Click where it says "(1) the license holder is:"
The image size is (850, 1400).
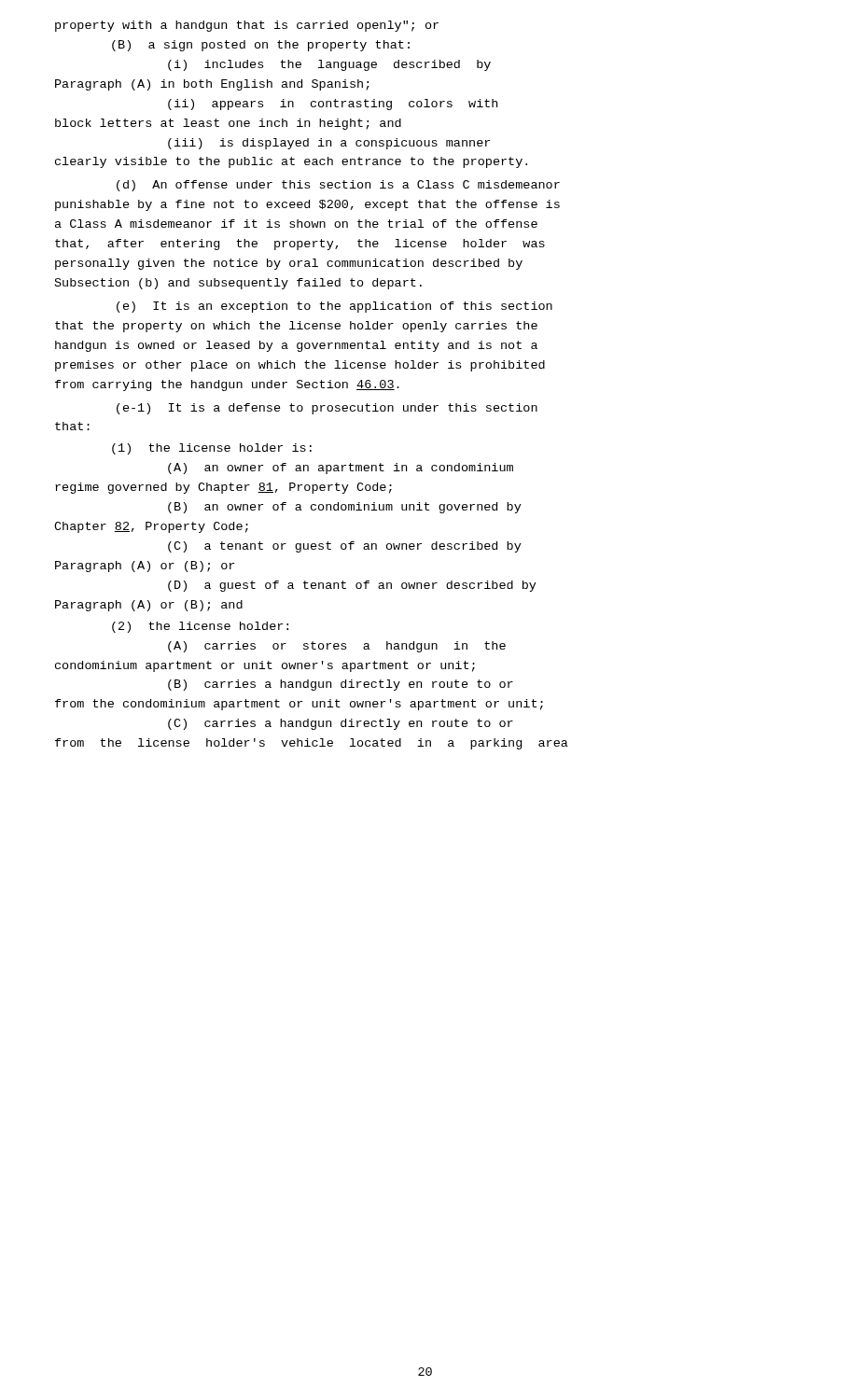[212, 449]
